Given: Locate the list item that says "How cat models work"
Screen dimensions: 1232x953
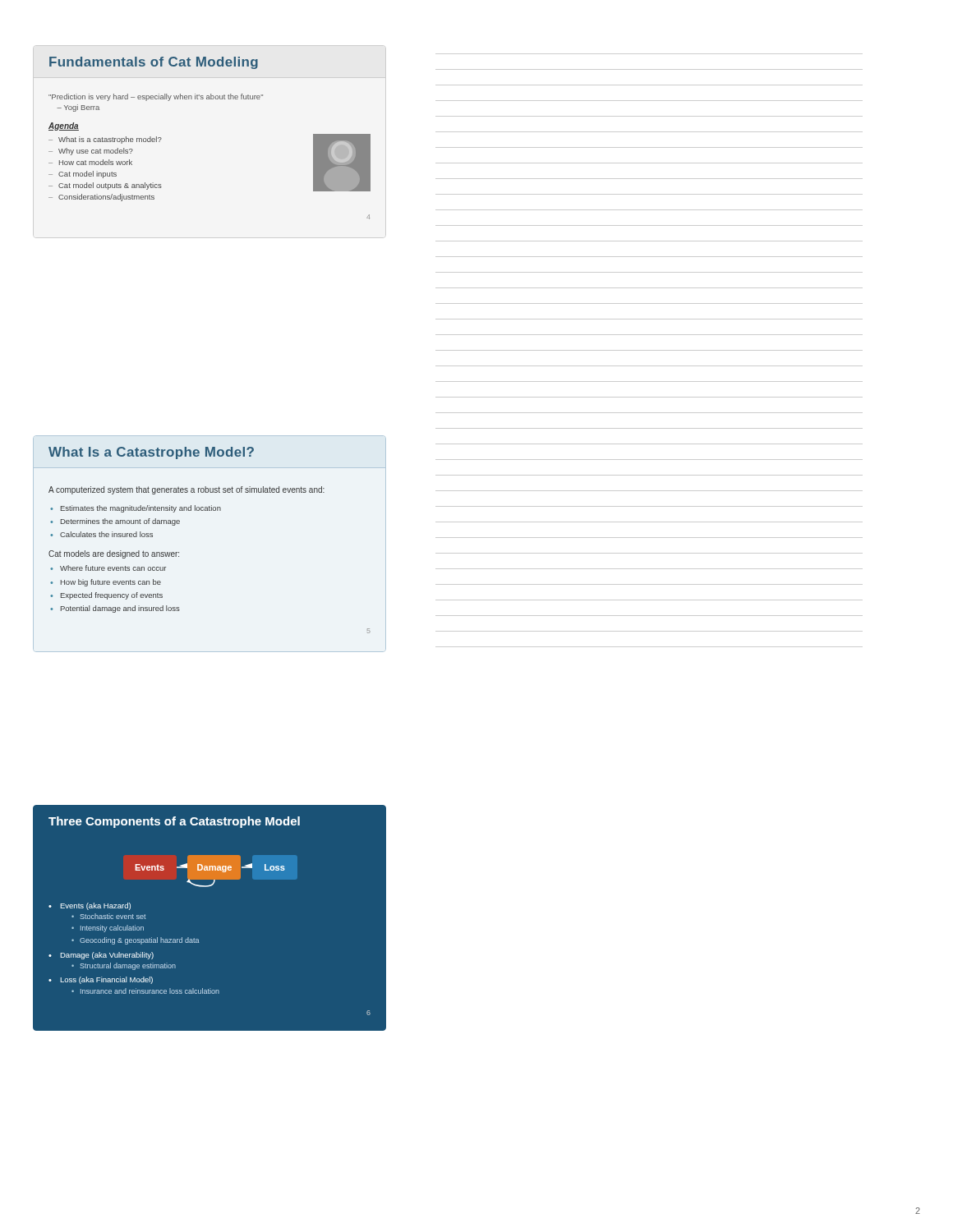Looking at the screenshot, I should pyautogui.click(x=95, y=162).
